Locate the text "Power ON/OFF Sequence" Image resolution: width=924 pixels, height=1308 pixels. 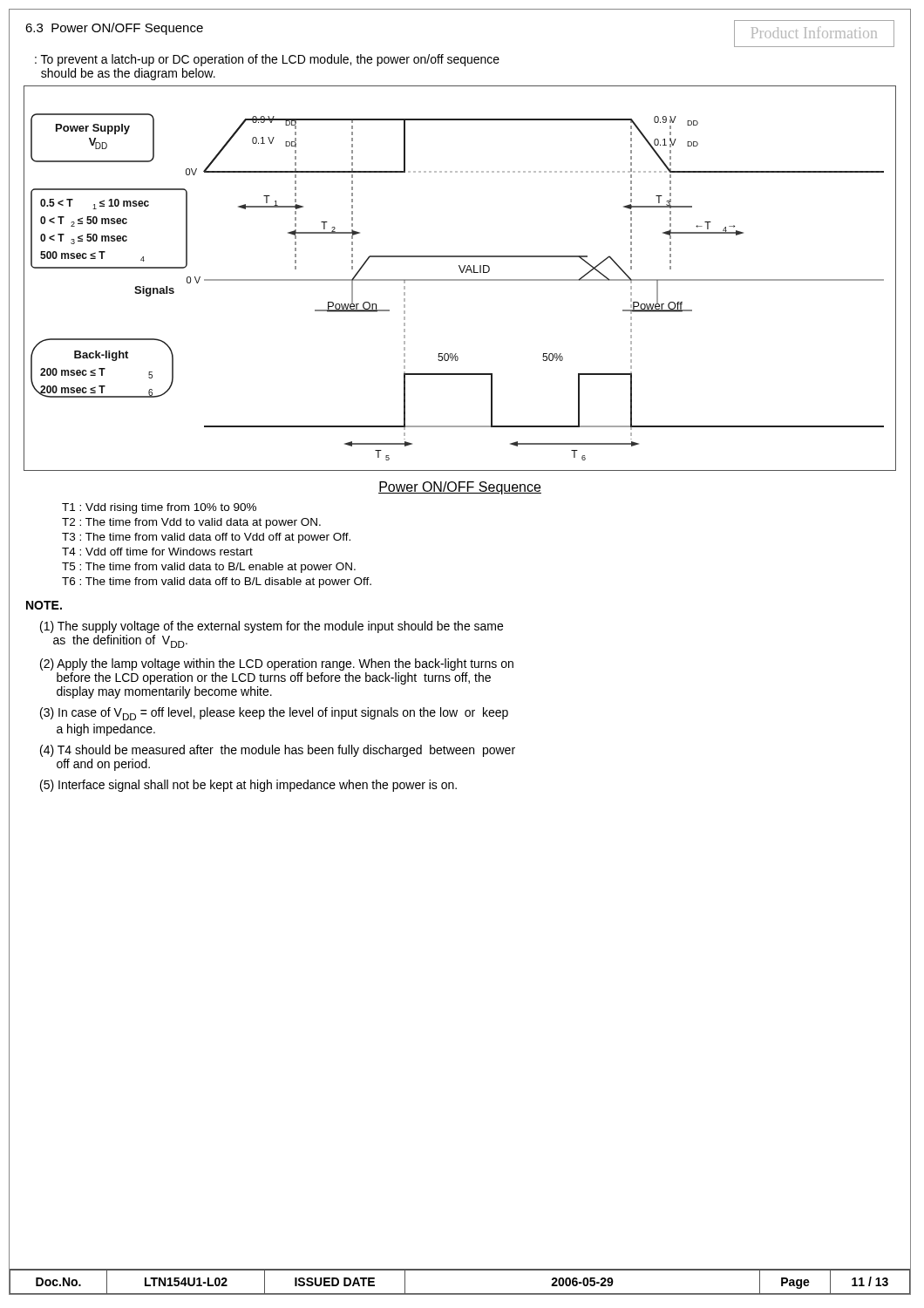click(x=460, y=487)
